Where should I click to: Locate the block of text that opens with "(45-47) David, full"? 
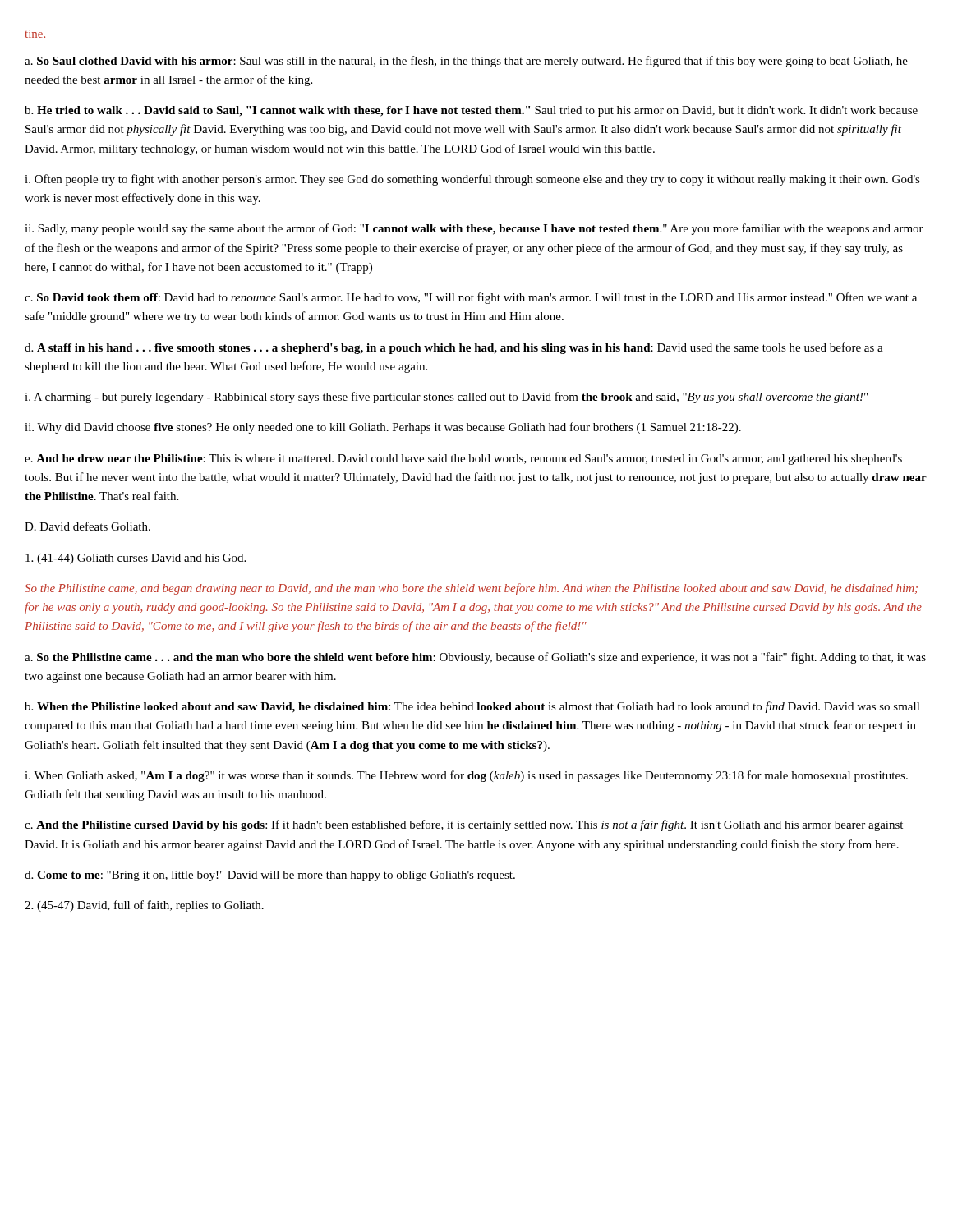144,905
